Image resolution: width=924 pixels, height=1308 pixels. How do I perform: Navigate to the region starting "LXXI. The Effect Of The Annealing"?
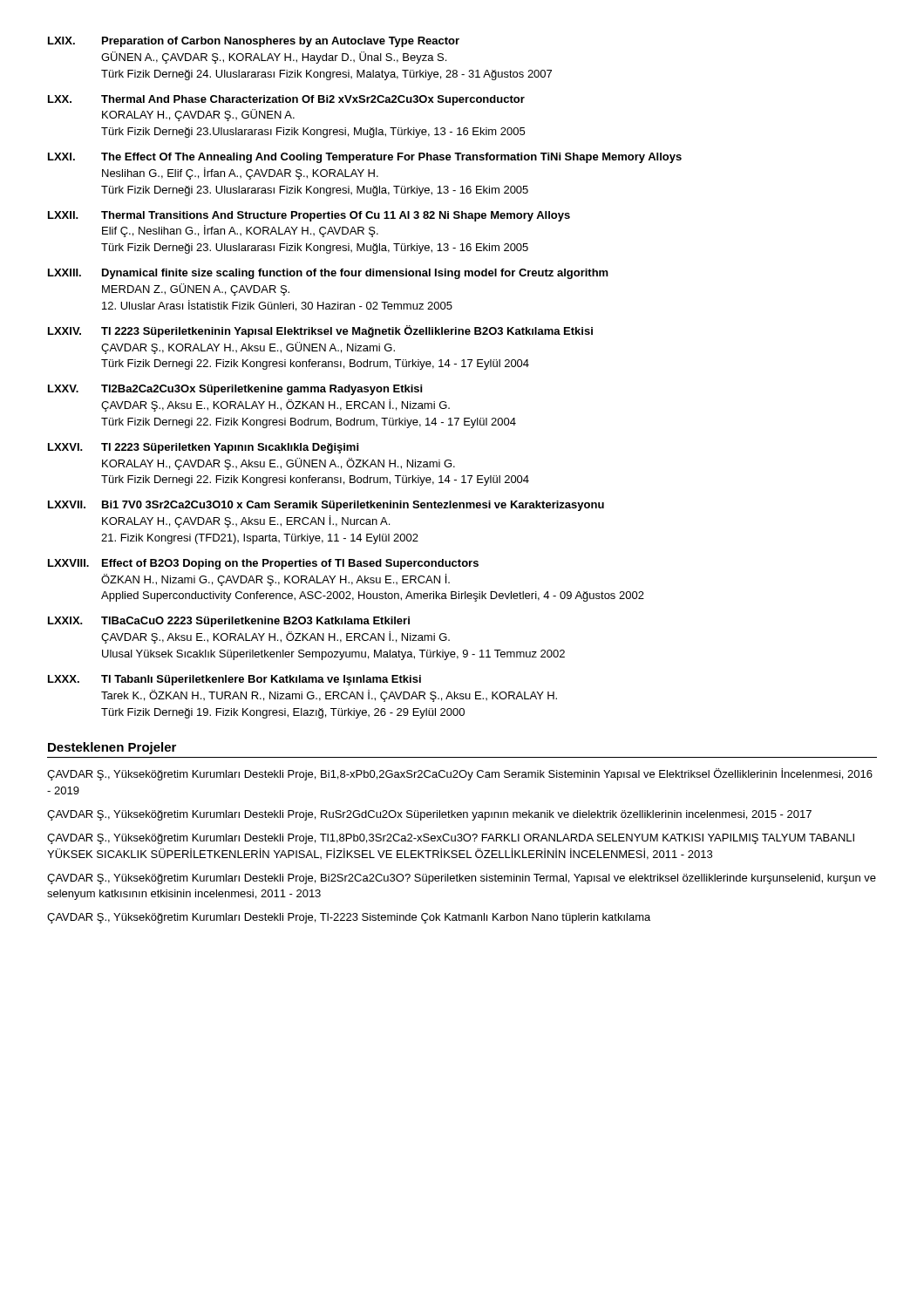pos(462,174)
